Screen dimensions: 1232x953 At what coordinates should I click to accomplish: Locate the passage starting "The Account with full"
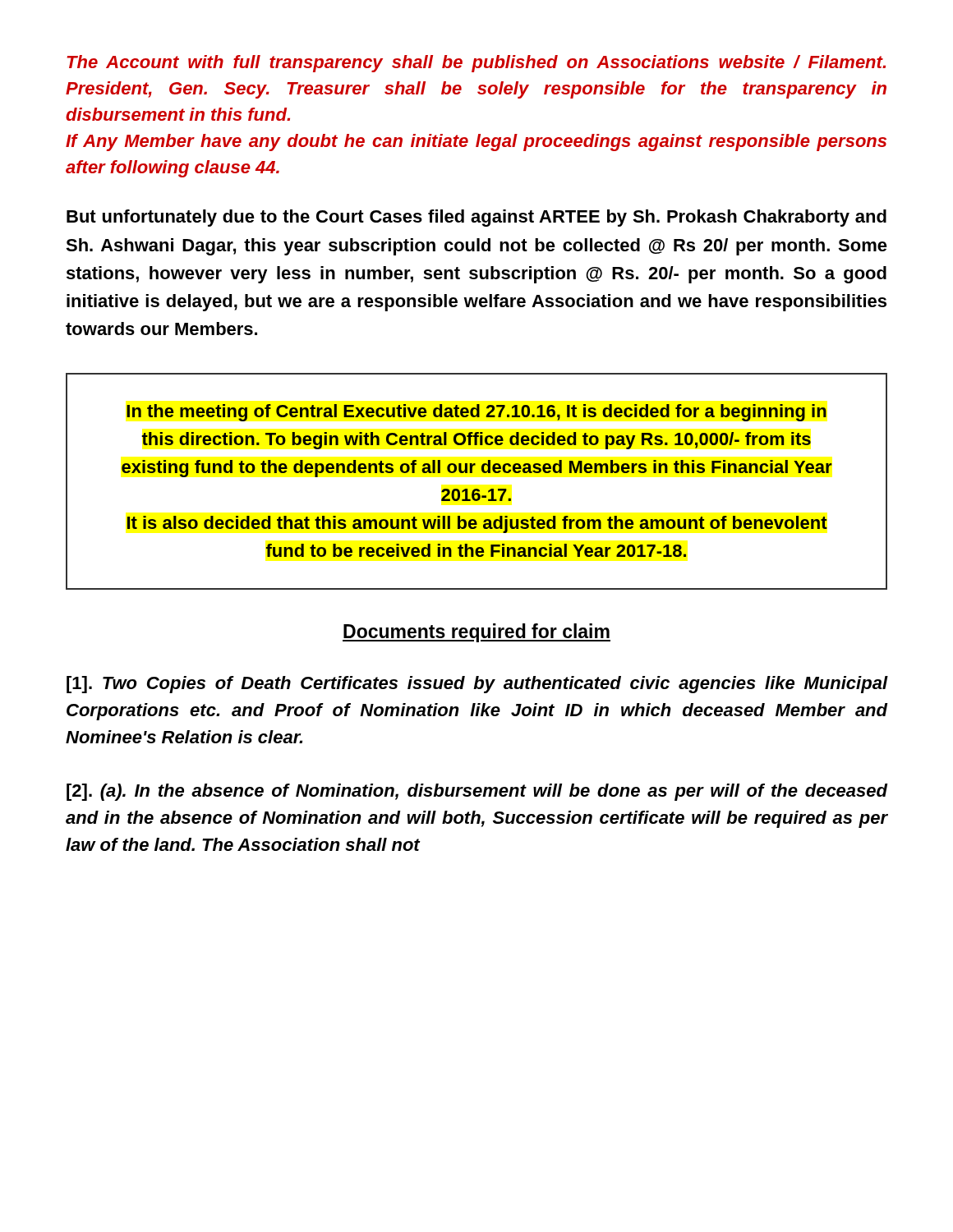coord(476,64)
